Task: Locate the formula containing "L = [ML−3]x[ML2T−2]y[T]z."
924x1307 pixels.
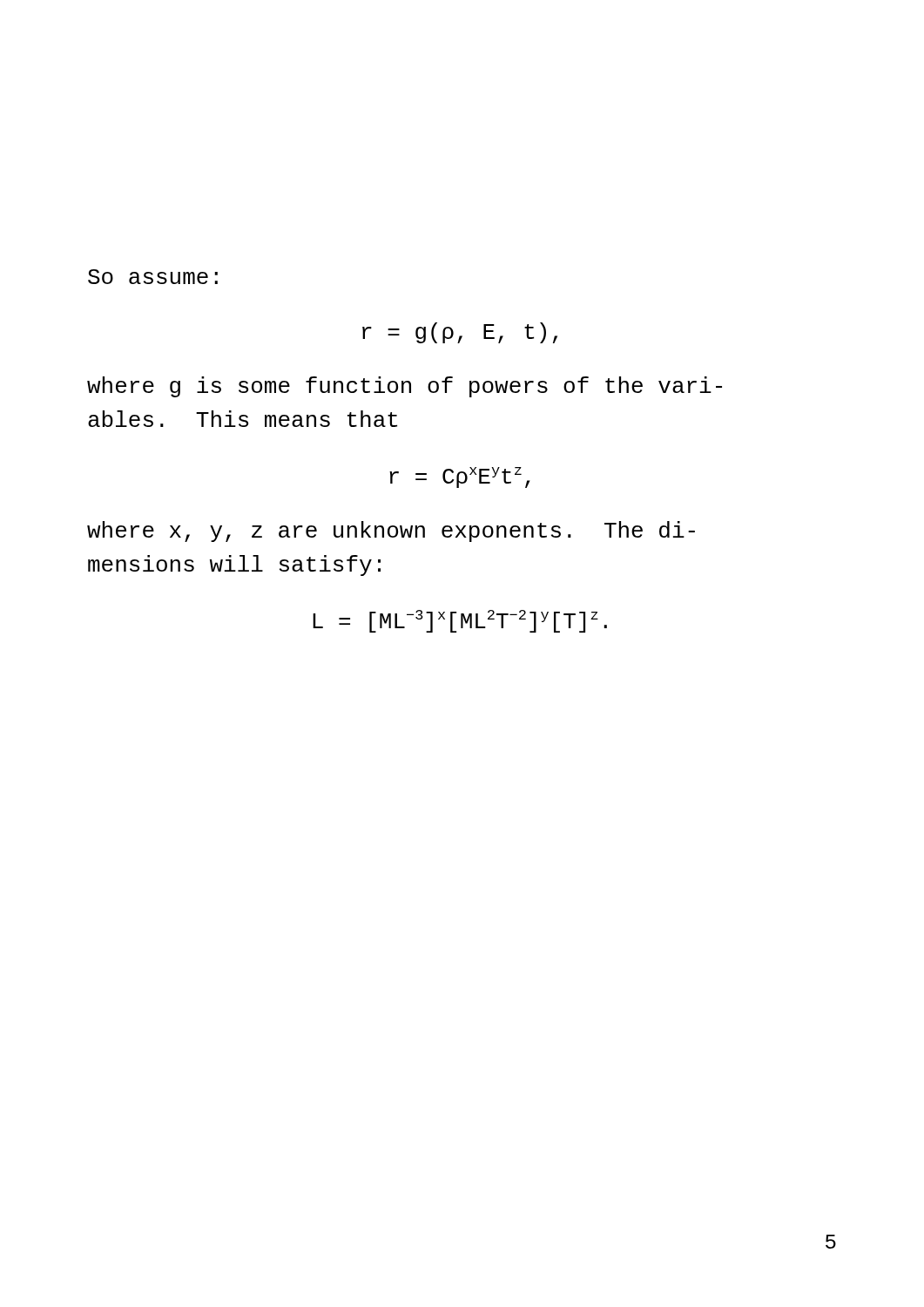Action: coord(462,621)
